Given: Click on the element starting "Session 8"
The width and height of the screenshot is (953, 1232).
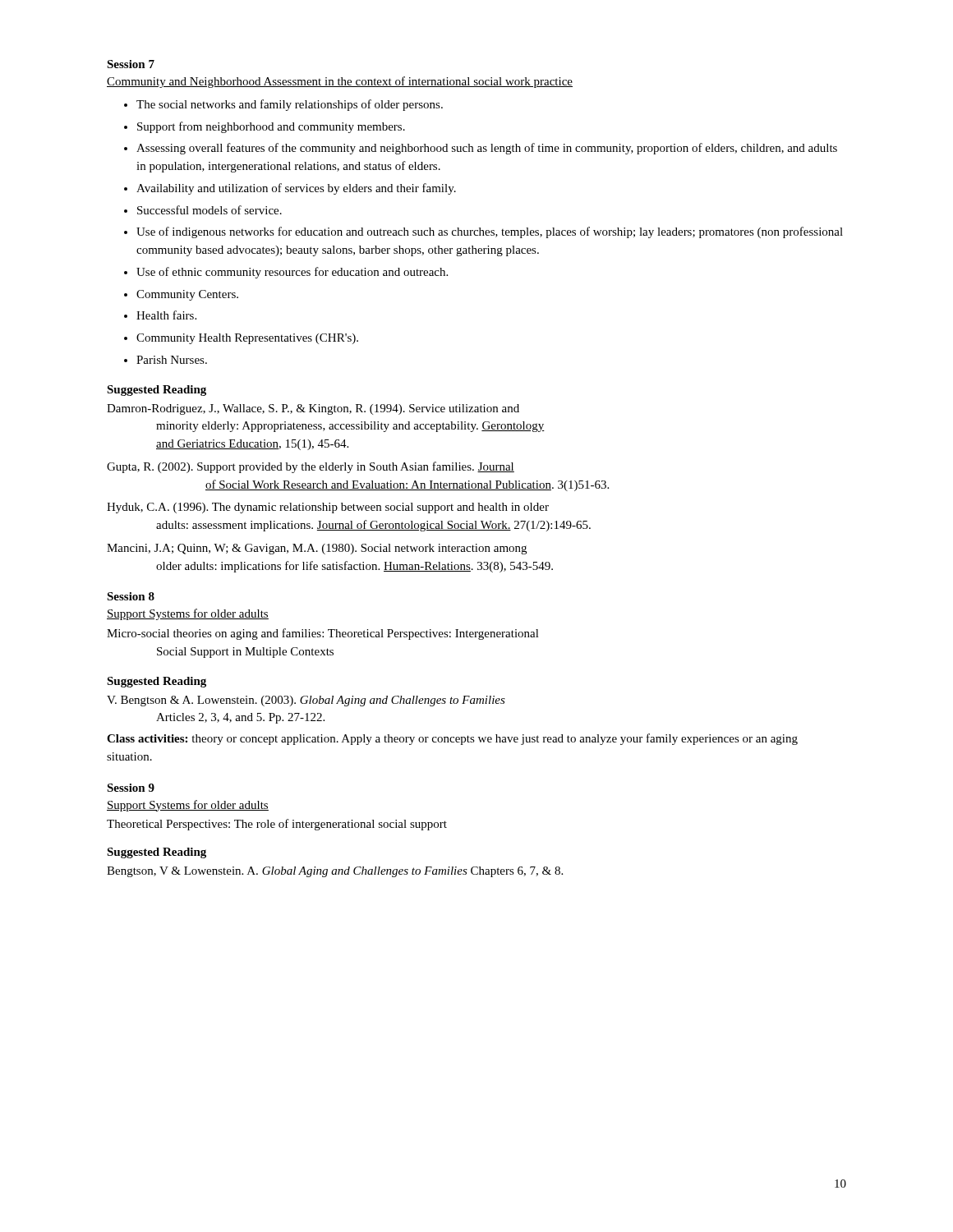Looking at the screenshot, I should point(131,596).
